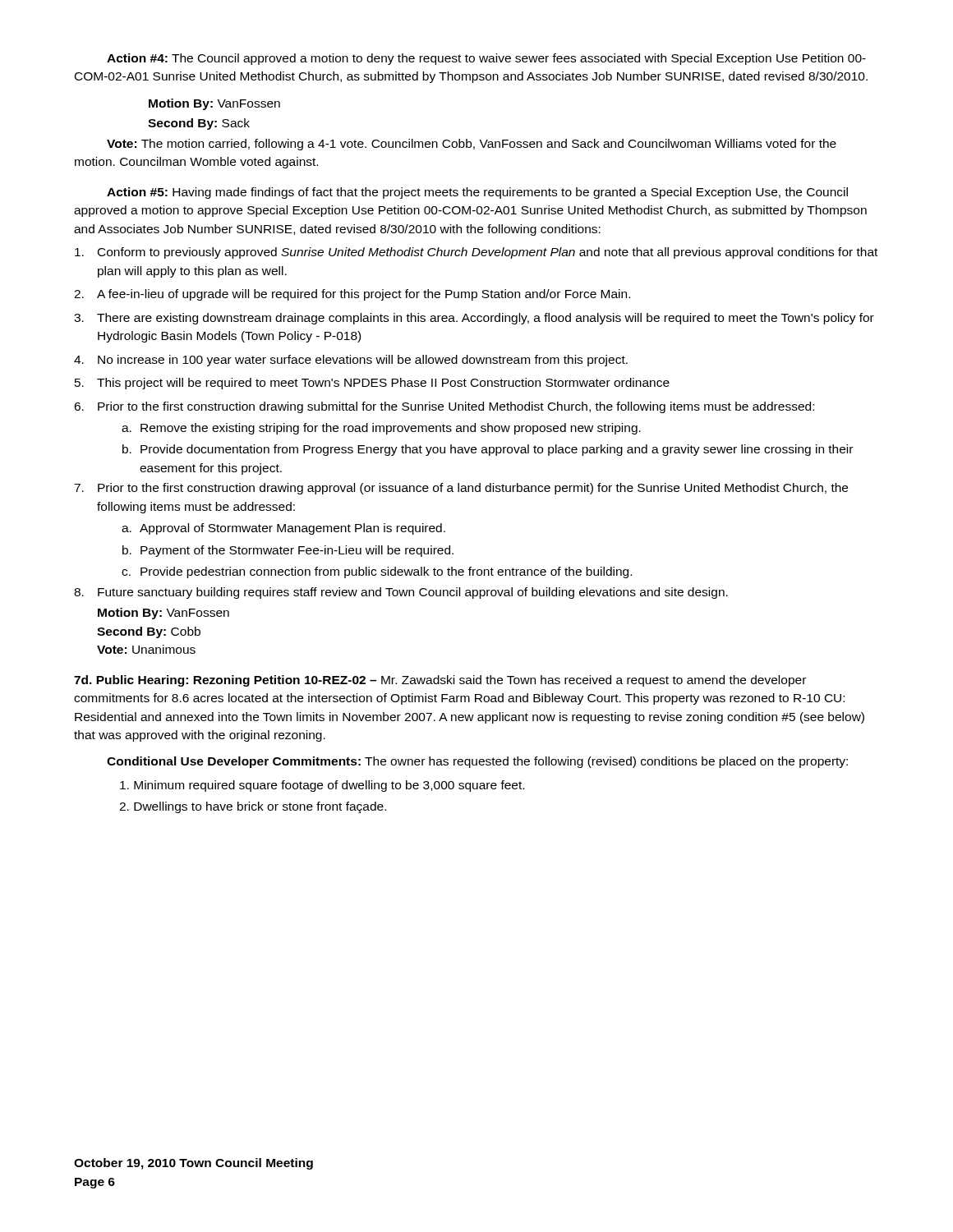
Task: Click the passage that begins "Conditional Use Developer Commitments: The owner"
Action: tap(478, 761)
